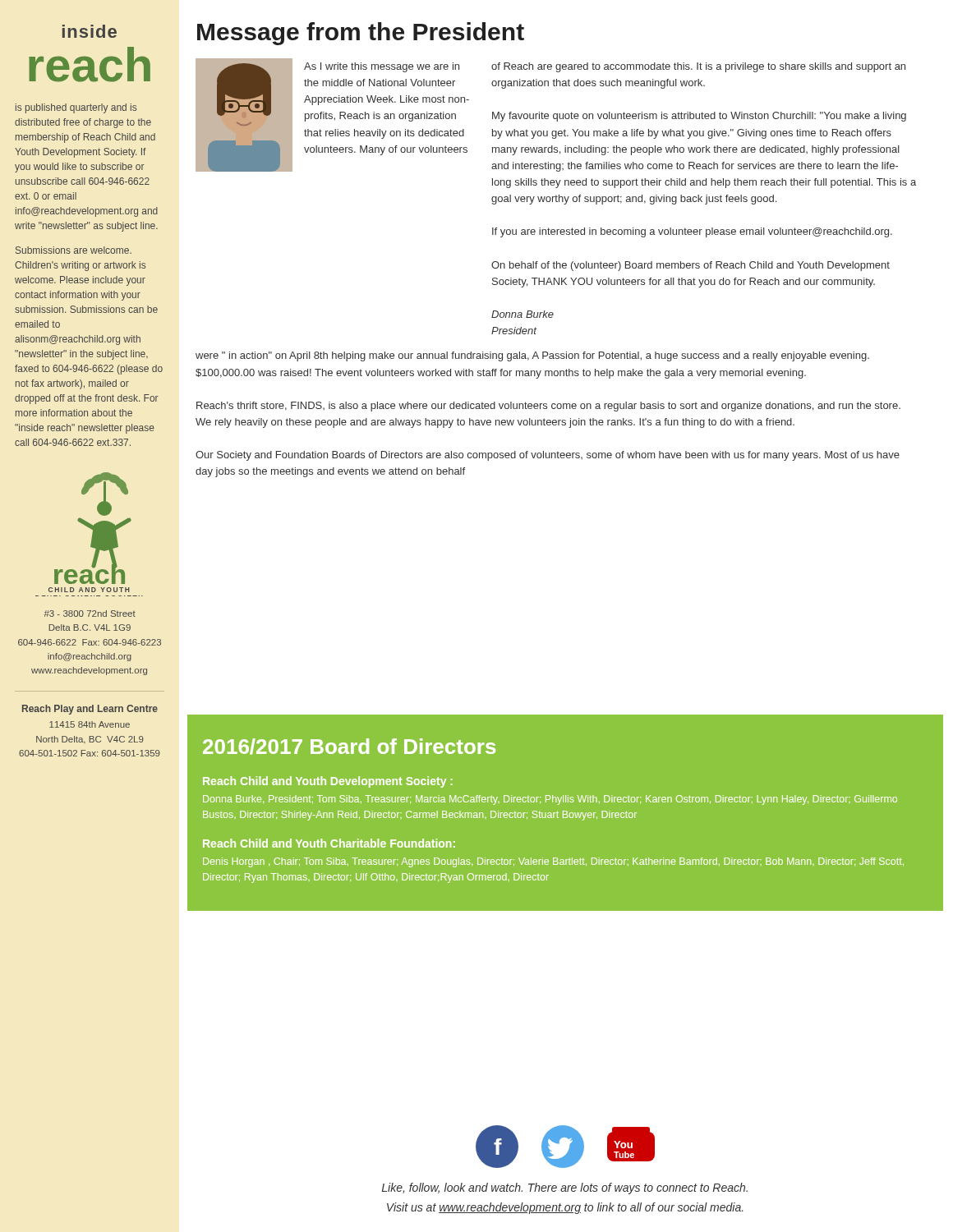Image resolution: width=953 pixels, height=1232 pixels.
Task: Point to the text block starting "Denis Horgan , Chair; Tom Siba,"
Action: click(553, 869)
